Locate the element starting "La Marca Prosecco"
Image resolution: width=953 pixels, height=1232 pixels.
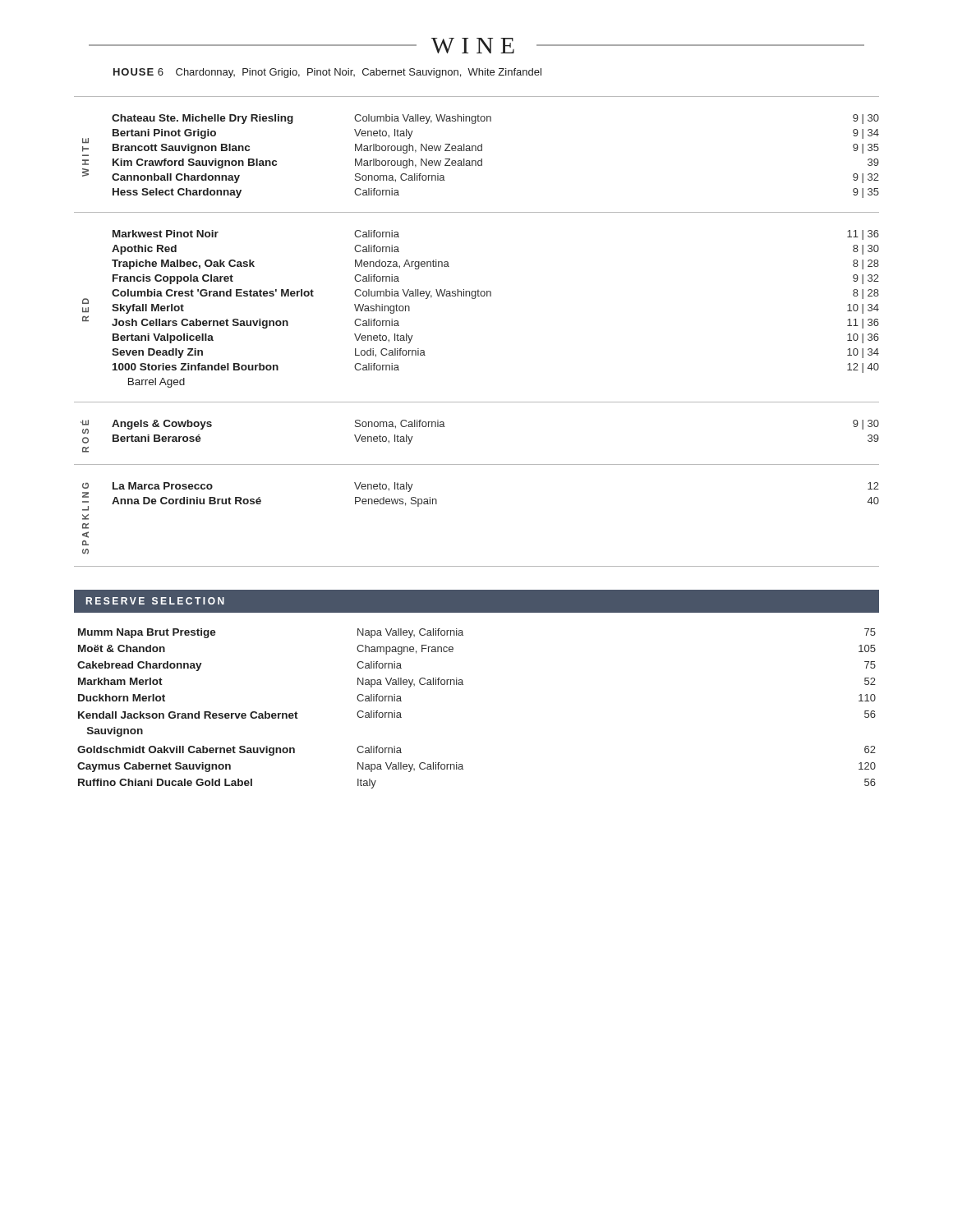[x=166, y=487]
